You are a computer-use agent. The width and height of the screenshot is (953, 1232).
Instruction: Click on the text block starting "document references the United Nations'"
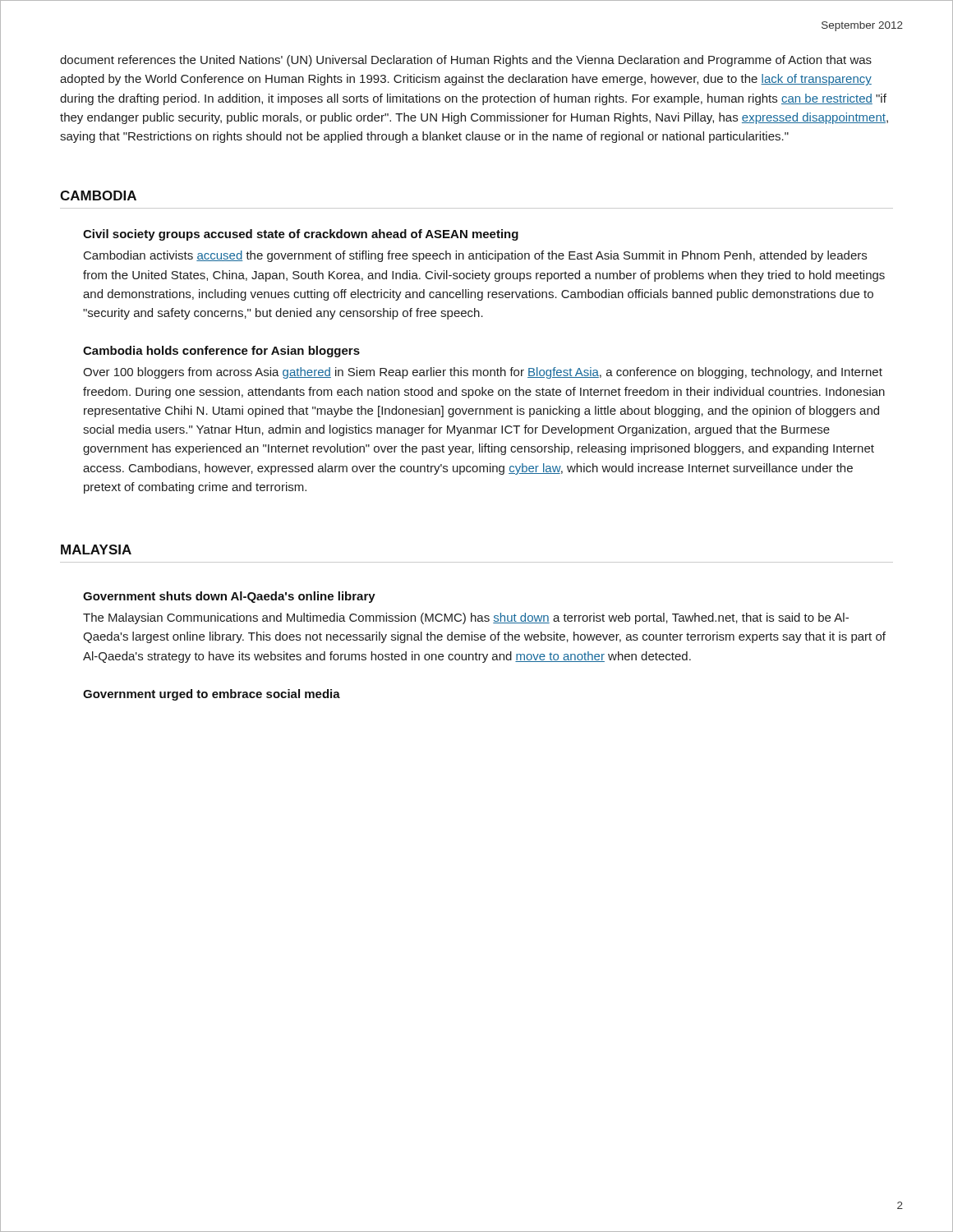pyautogui.click(x=474, y=98)
